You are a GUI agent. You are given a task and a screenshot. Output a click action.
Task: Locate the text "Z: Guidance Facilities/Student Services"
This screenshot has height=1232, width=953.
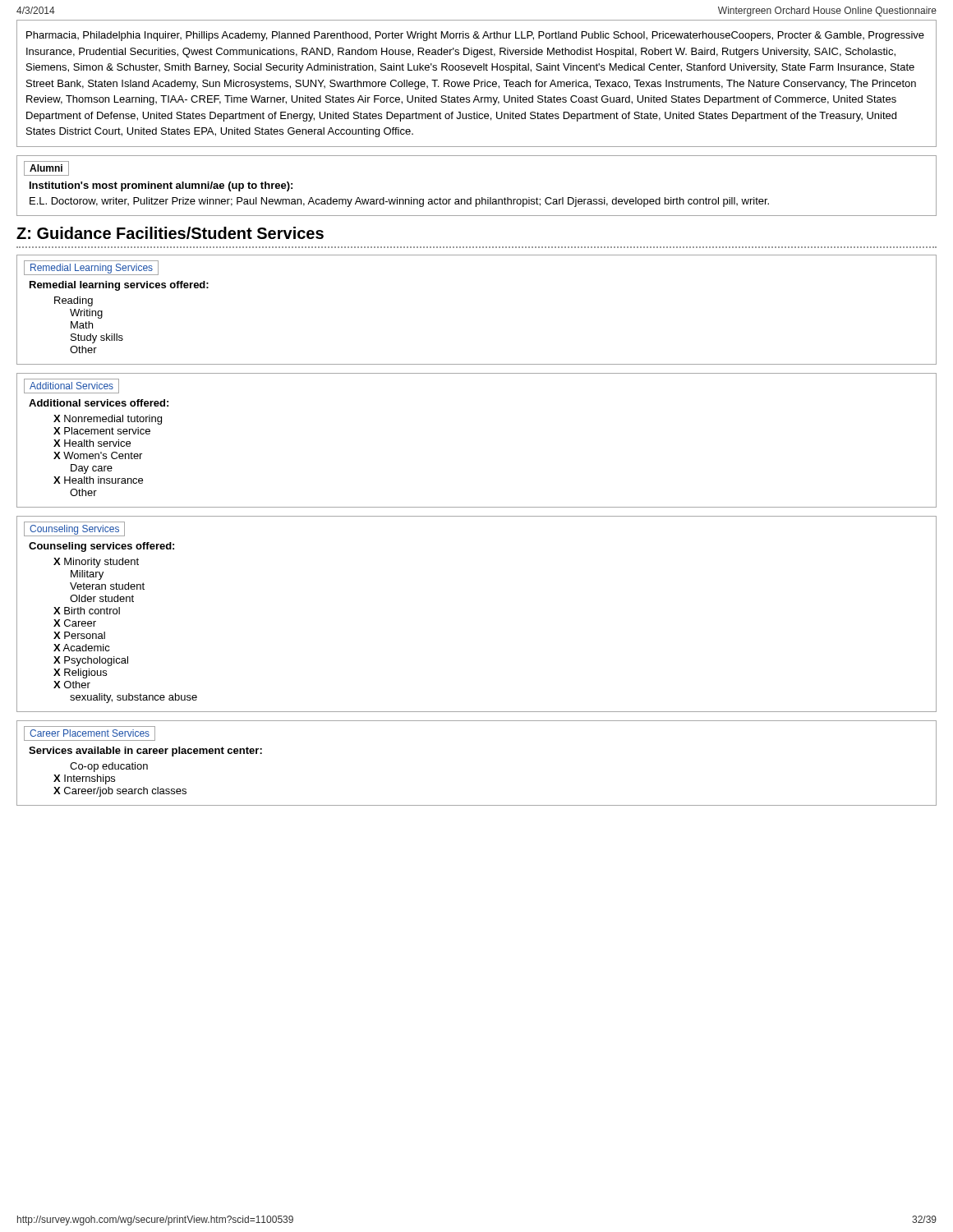170,233
